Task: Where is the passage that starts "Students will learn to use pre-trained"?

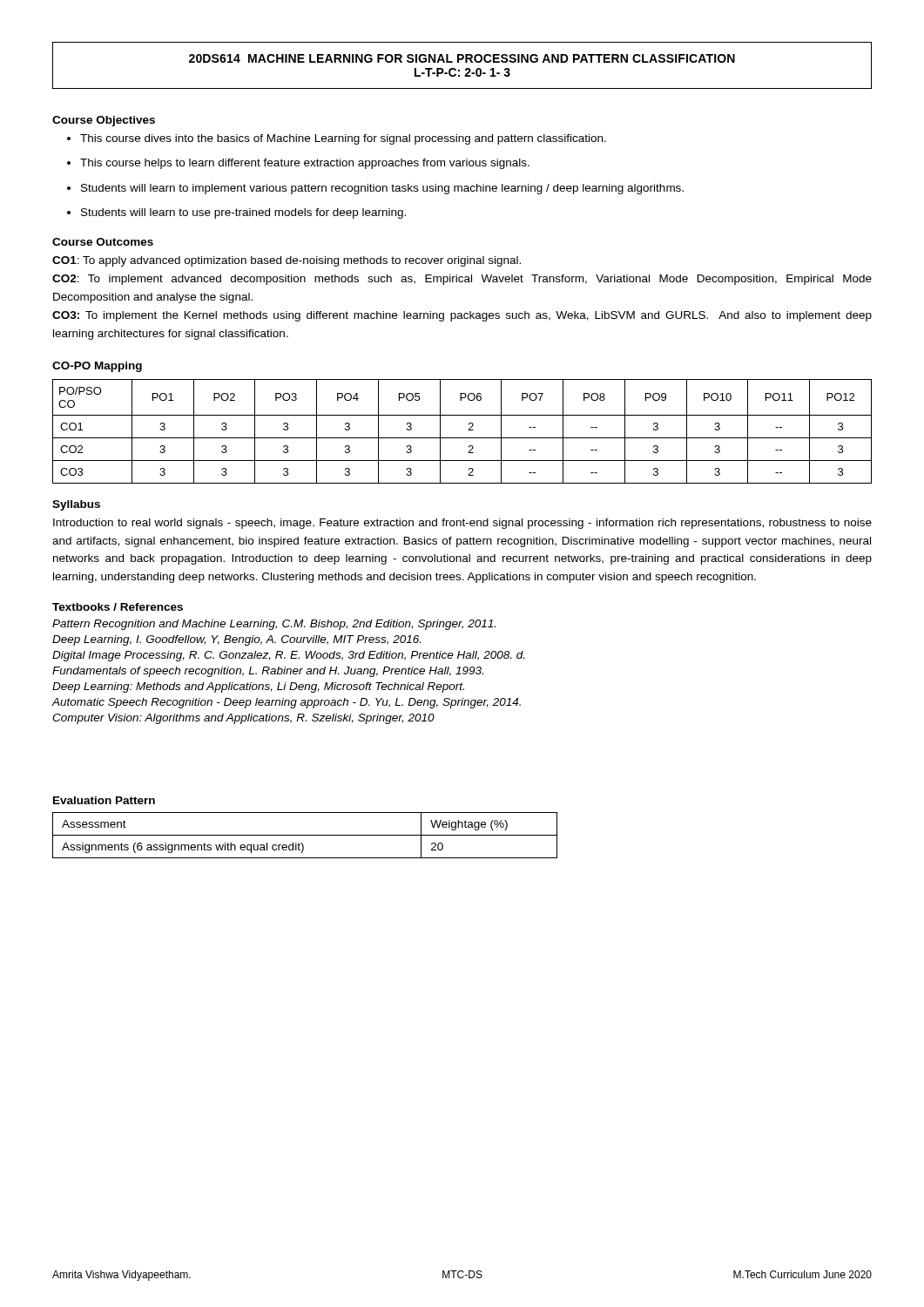Action: click(236, 213)
